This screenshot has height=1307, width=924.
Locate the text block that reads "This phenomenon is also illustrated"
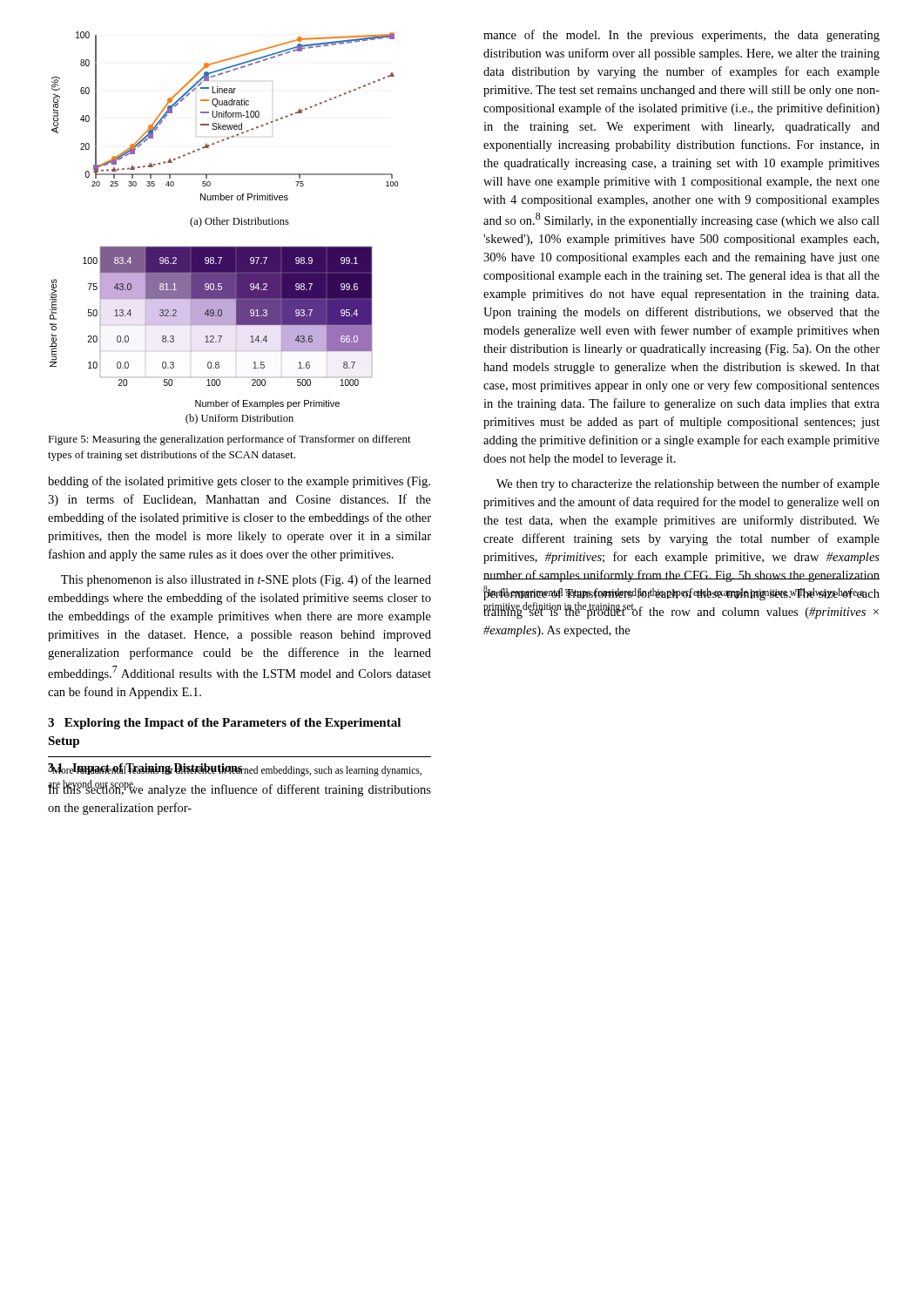(x=239, y=635)
